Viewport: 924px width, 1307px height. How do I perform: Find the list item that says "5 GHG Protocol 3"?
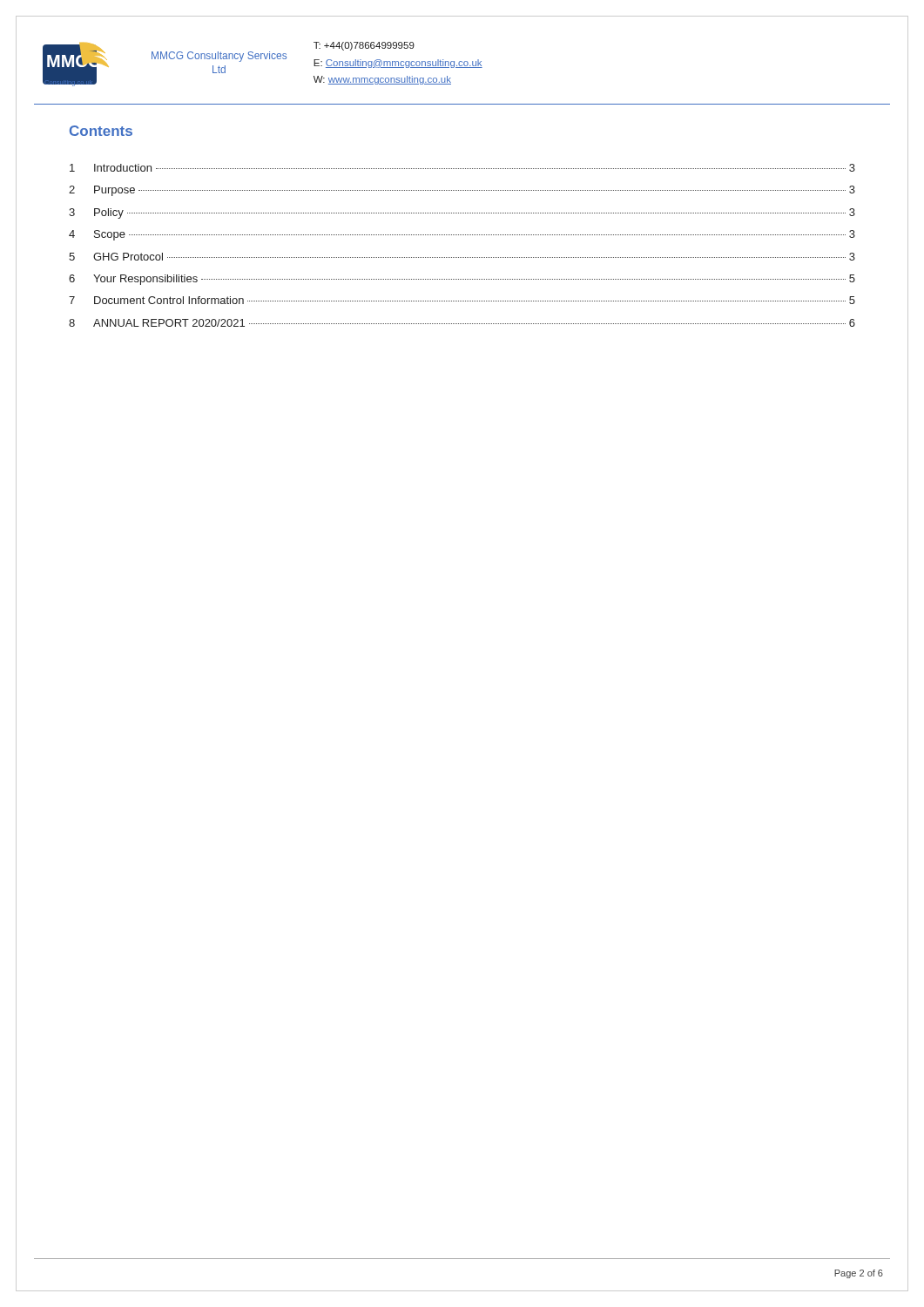point(462,256)
